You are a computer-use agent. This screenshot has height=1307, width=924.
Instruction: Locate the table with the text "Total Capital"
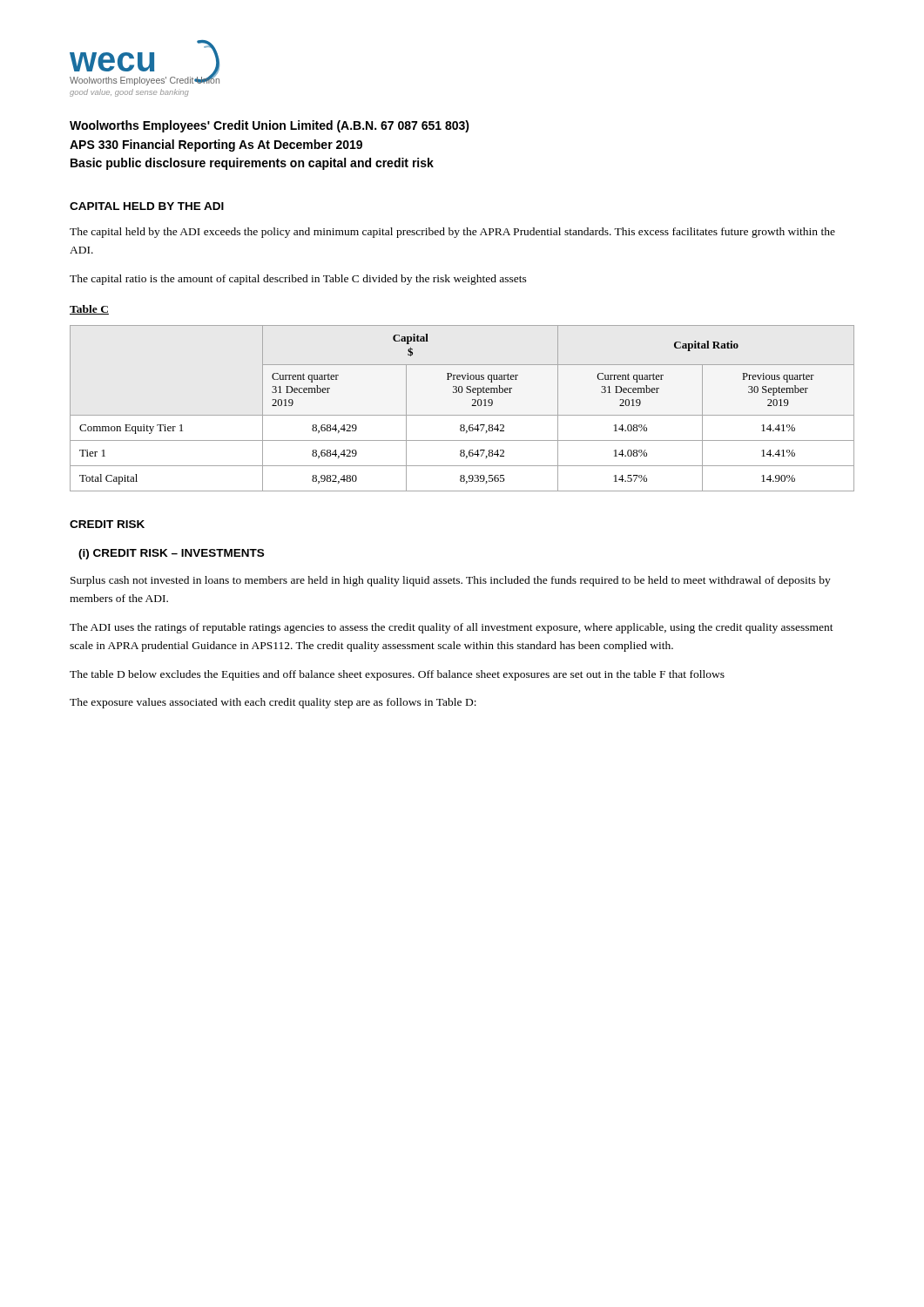pyautogui.click(x=462, y=408)
